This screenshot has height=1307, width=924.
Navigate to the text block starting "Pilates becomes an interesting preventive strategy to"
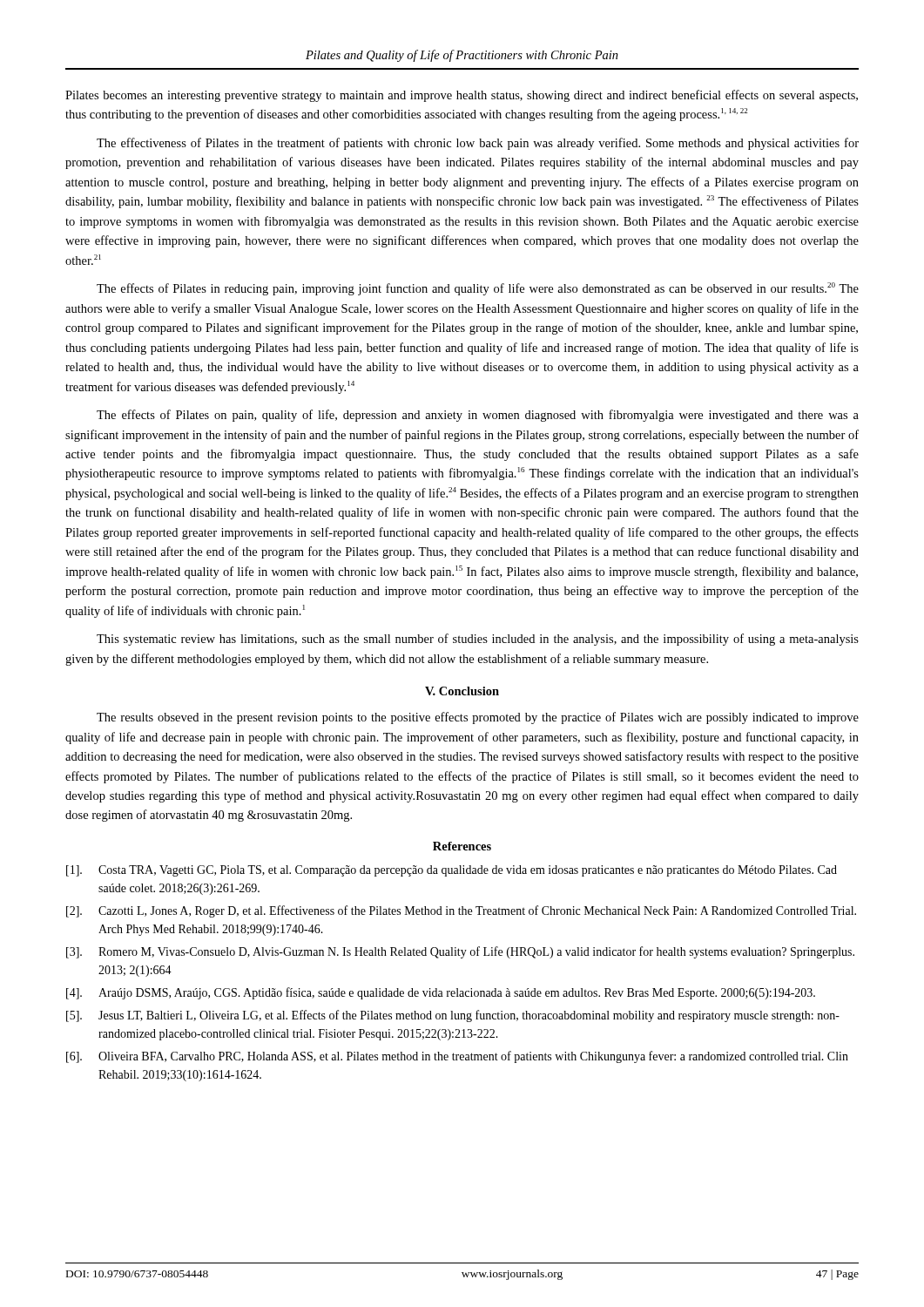(x=462, y=105)
